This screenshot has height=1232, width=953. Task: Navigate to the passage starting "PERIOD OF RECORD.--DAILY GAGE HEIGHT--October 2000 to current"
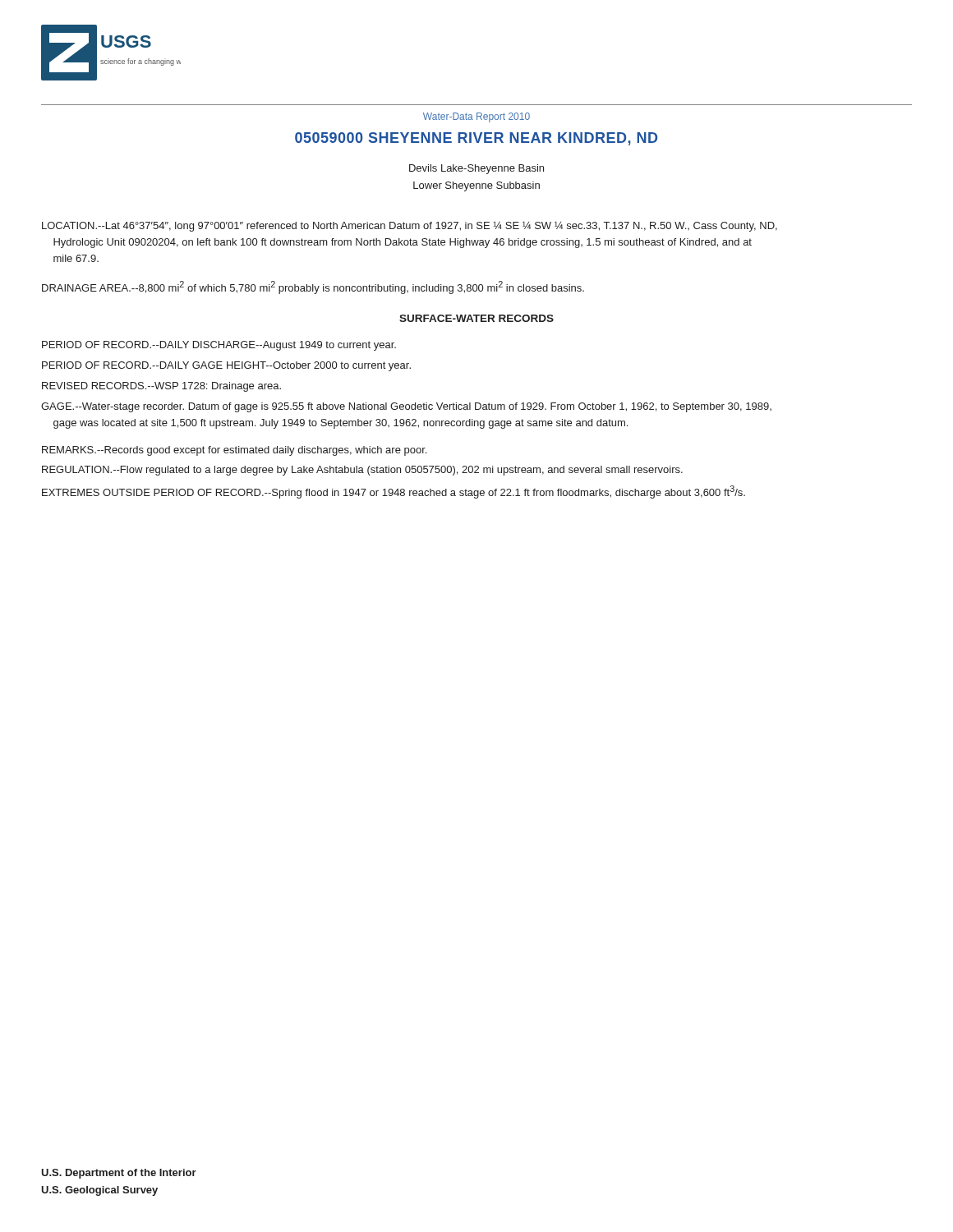[226, 365]
